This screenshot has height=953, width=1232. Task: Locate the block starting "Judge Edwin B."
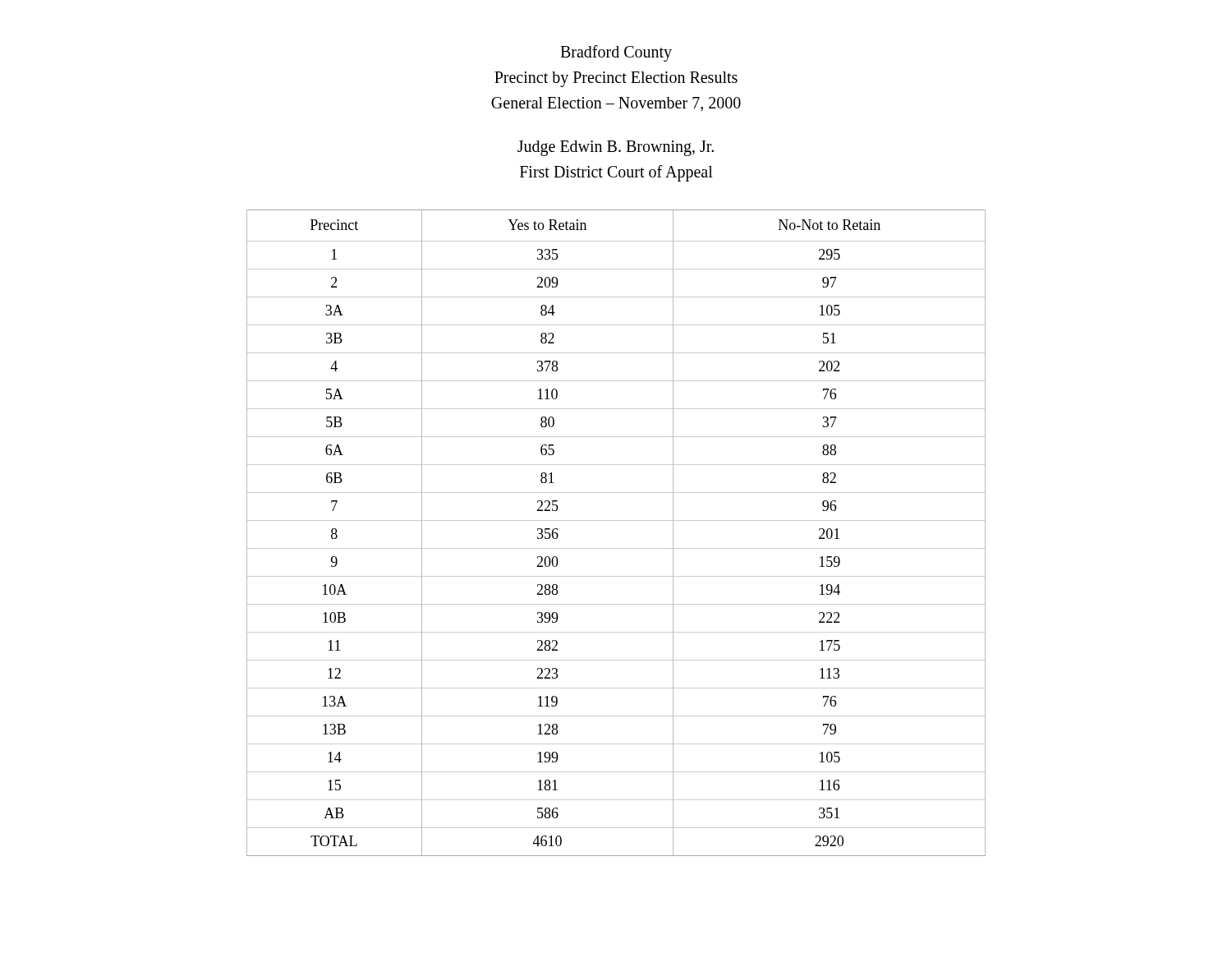pyautogui.click(x=616, y=159)
